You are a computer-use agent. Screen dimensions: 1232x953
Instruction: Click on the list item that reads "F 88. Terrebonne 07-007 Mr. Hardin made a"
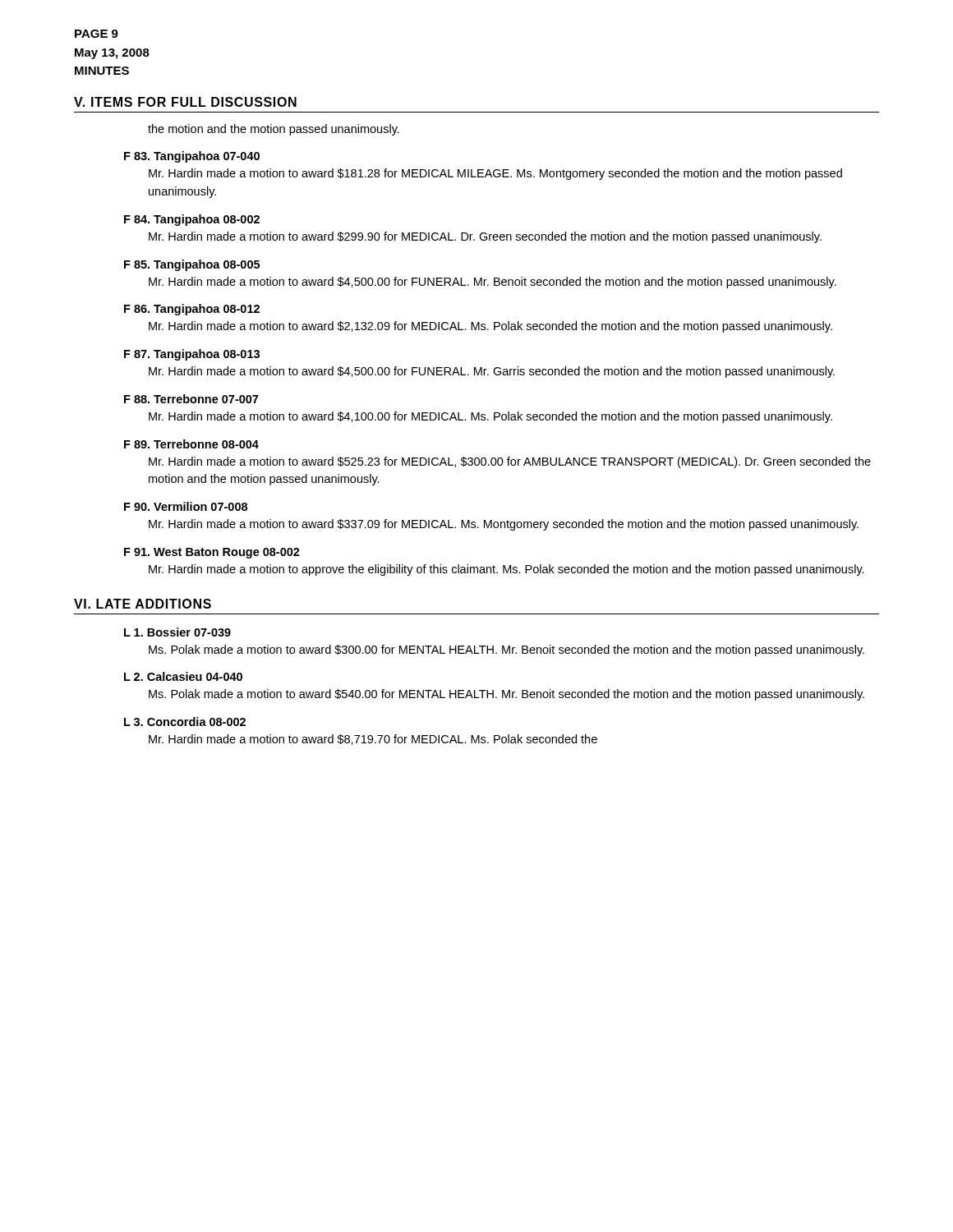click(476, 409)
